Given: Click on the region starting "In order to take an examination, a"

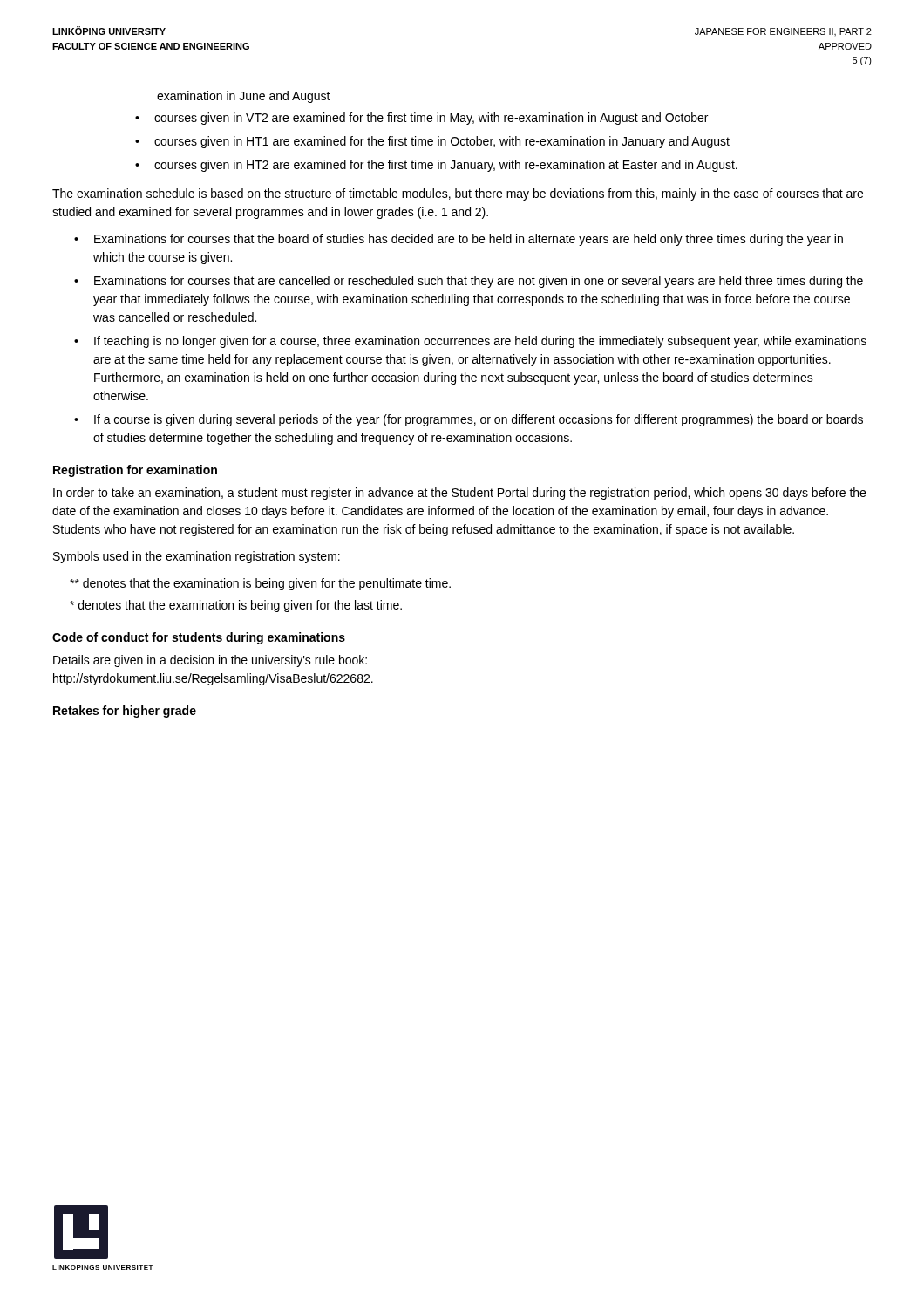Looking at the screenshot, I should [459, 511].
